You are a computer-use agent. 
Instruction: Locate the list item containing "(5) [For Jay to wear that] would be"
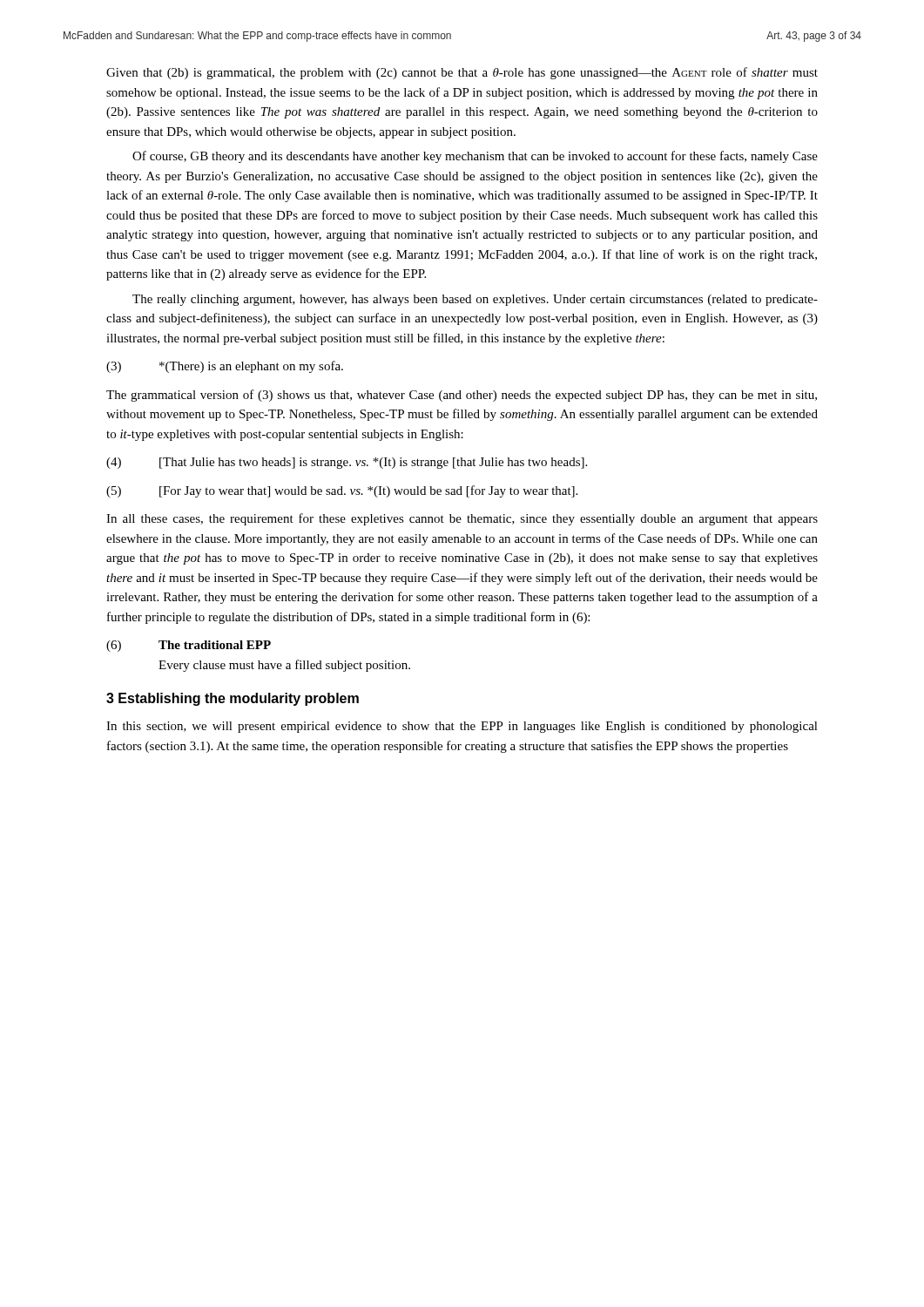(462, 490)
